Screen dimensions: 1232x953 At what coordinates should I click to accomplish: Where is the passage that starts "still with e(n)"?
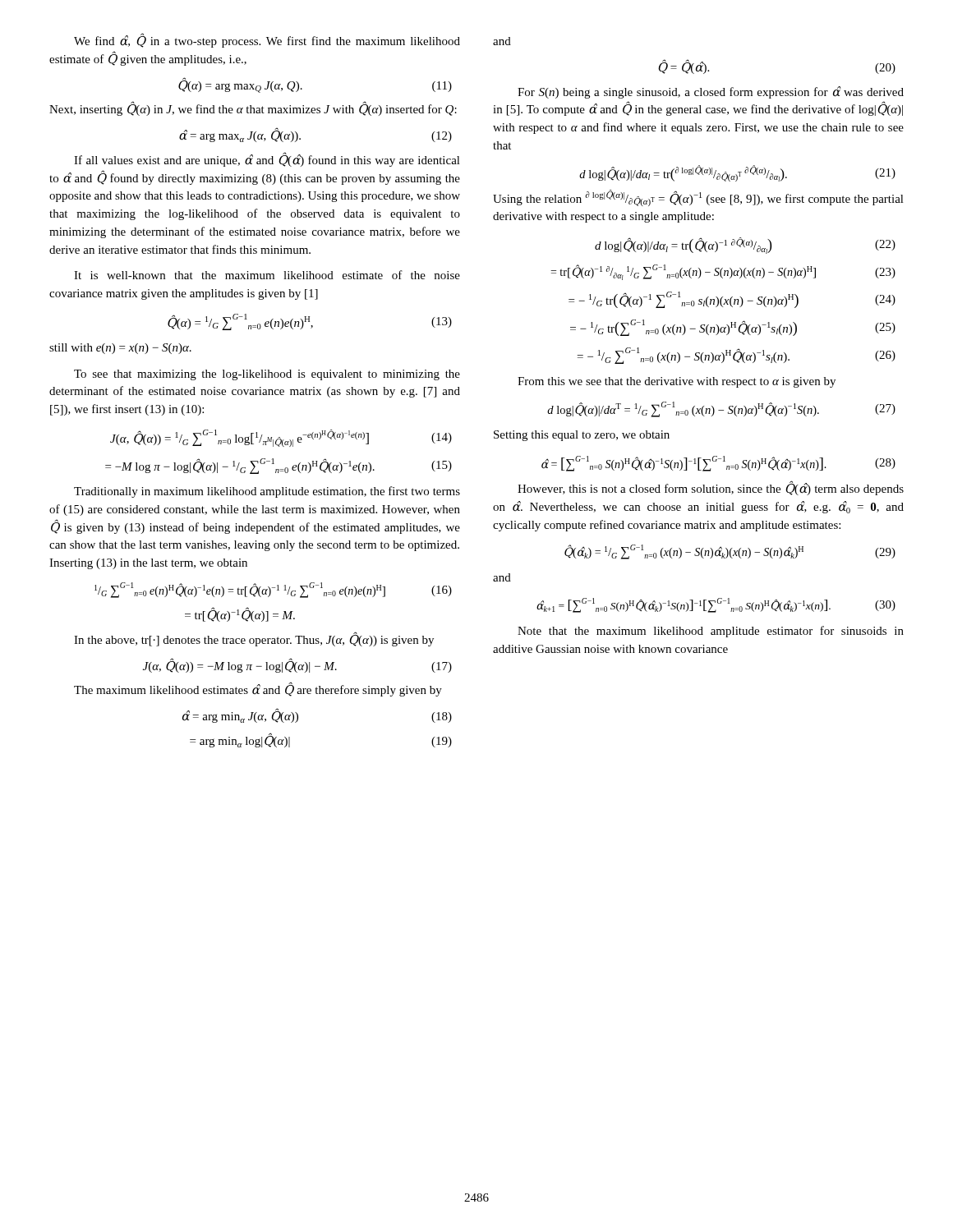point(121,347)
